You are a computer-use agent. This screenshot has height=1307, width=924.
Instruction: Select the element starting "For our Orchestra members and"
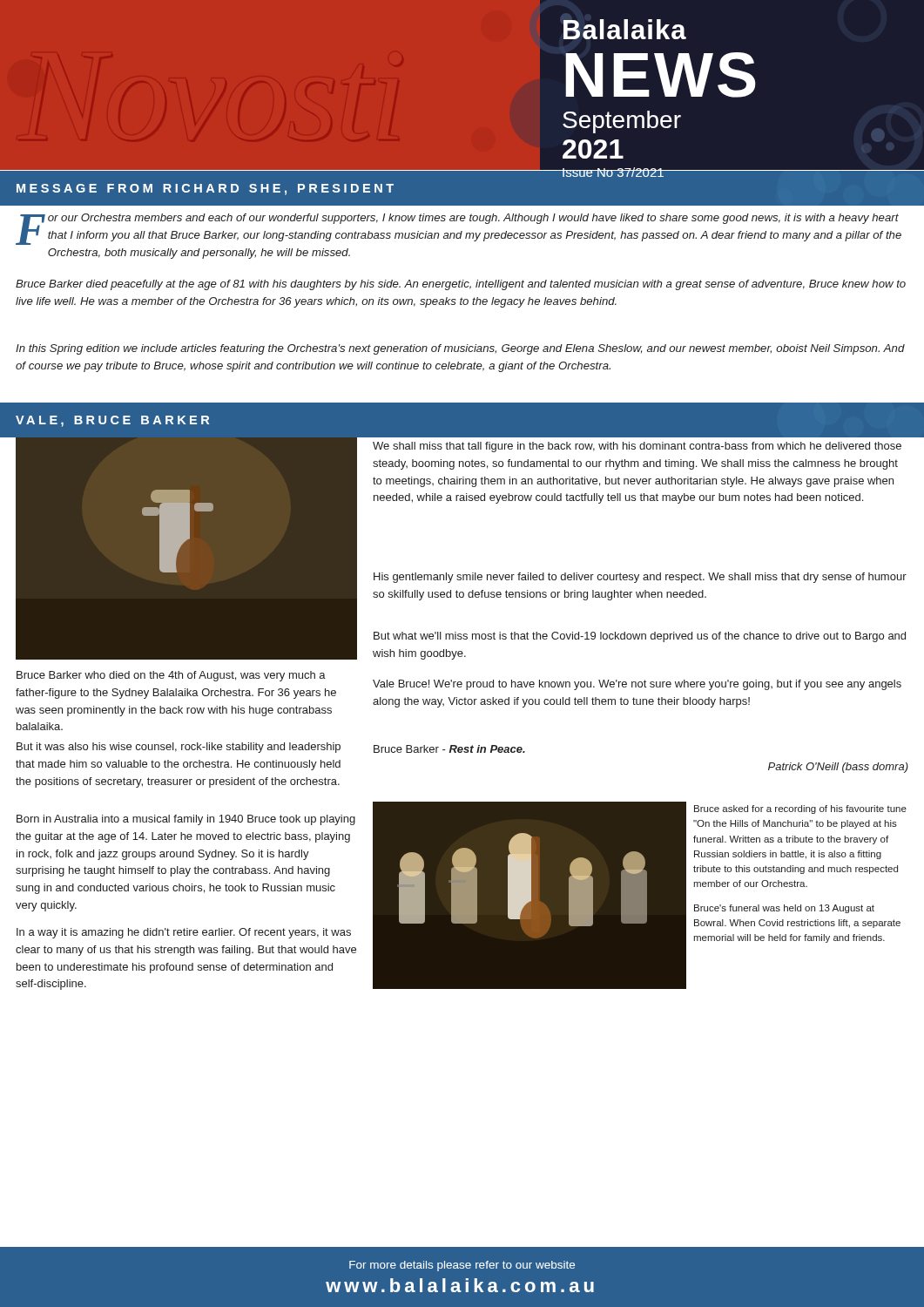point(462,235)
